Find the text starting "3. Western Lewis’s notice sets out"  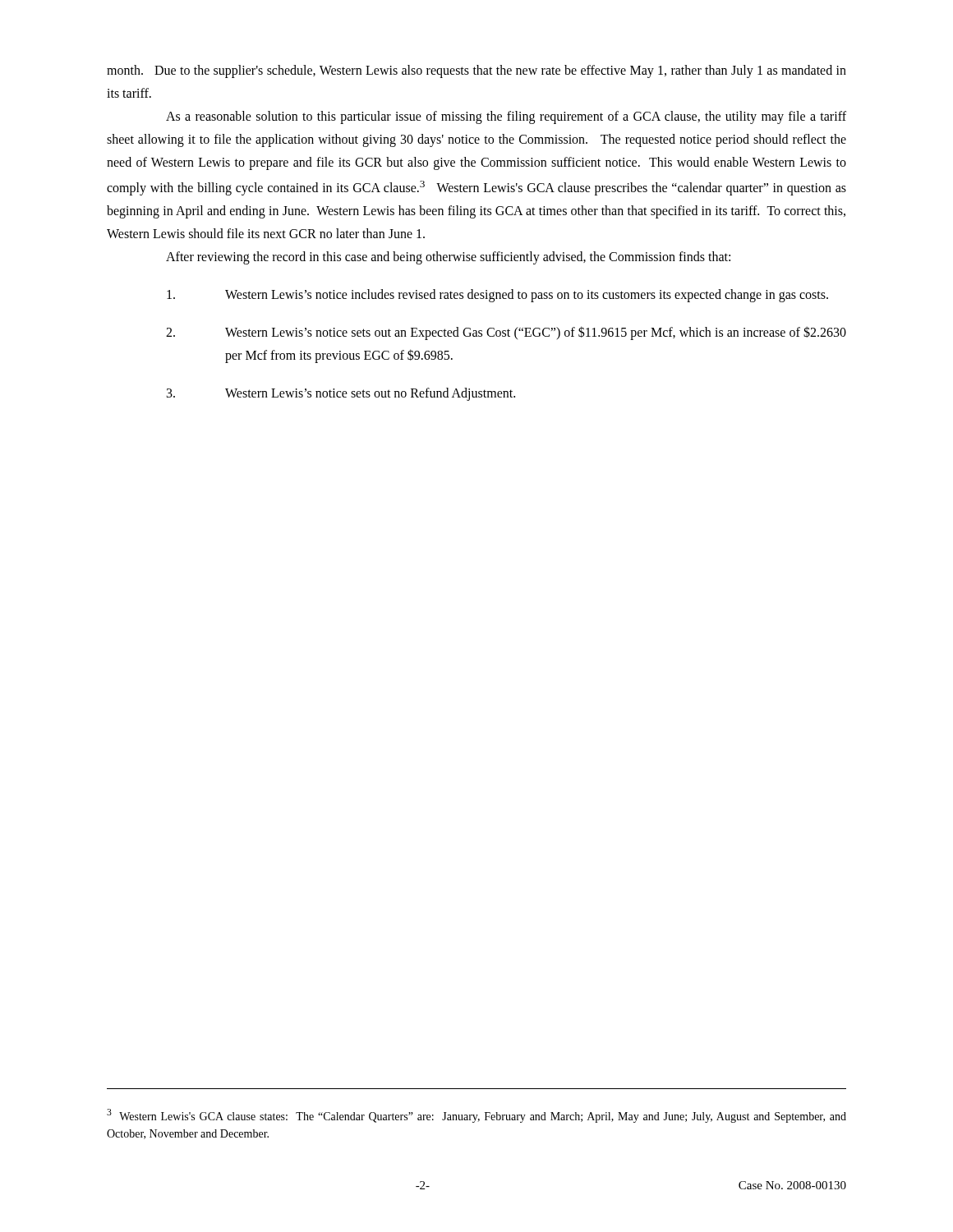click(476, 394)
